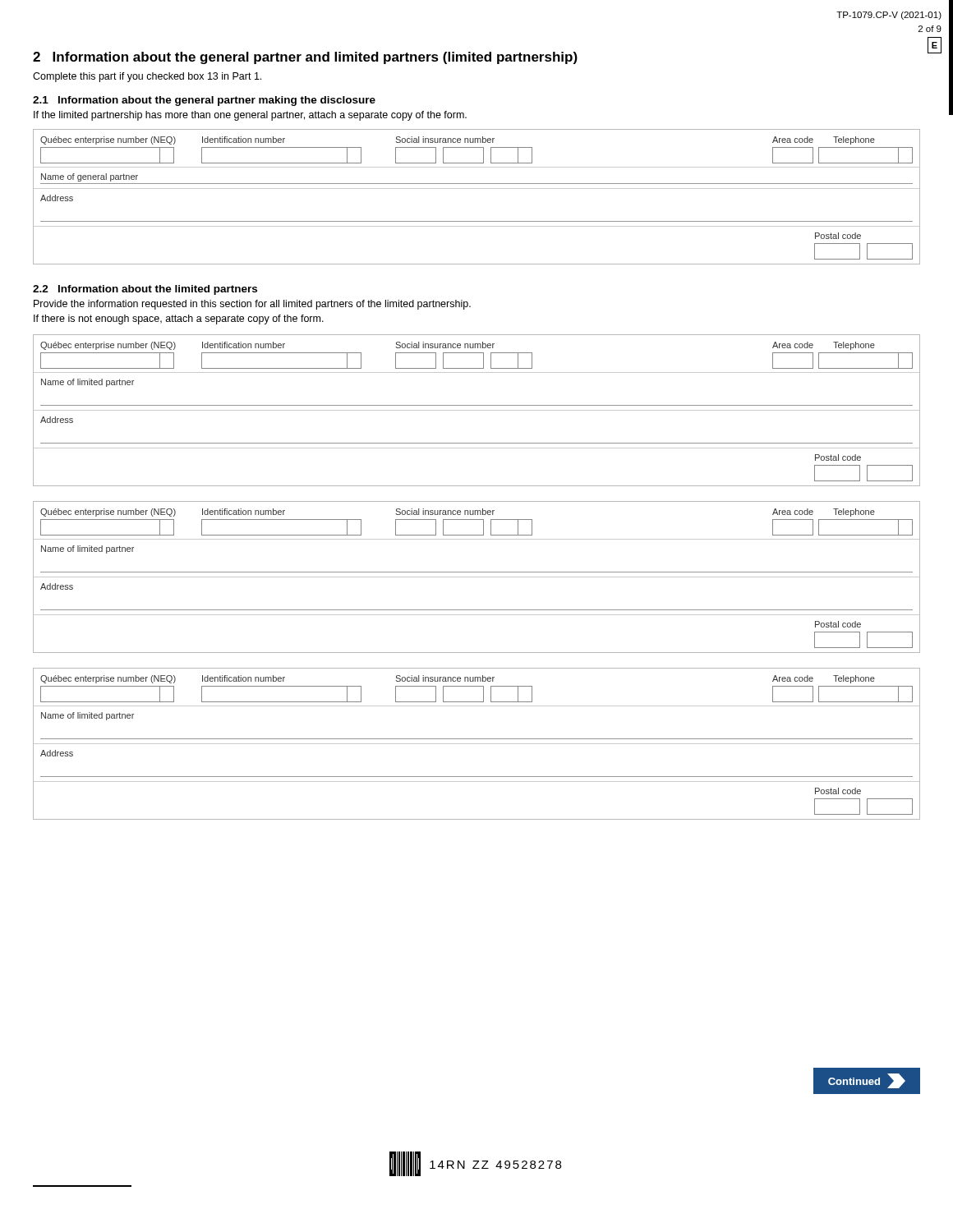Click on the section header that says "2.1 Information about the general"
Image resolution: width=953 pixels, height=1232 pixels.
[x=204, y=100]
